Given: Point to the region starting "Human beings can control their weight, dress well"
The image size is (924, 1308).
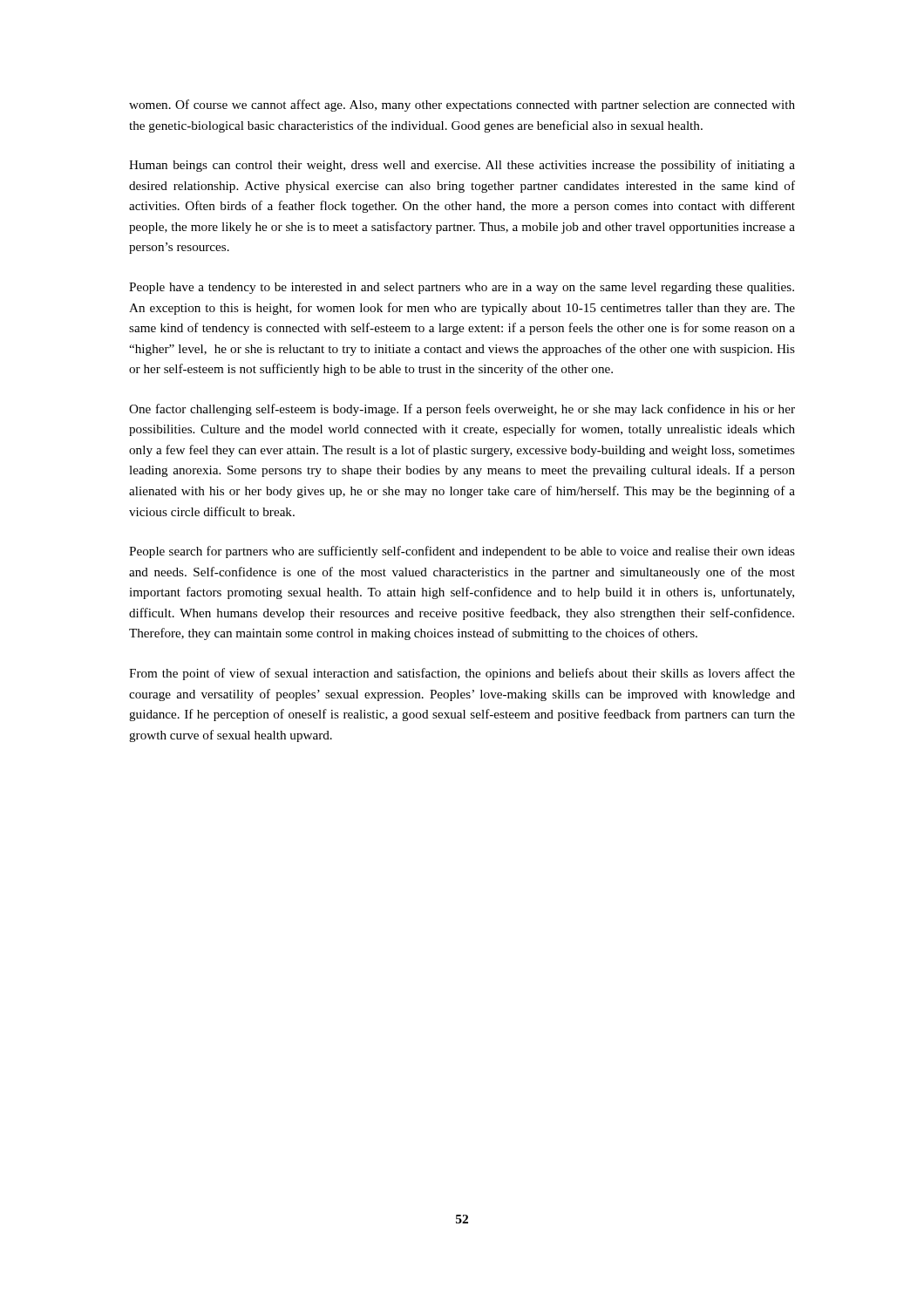Looking at the screenshot, I should coord(462,206).
